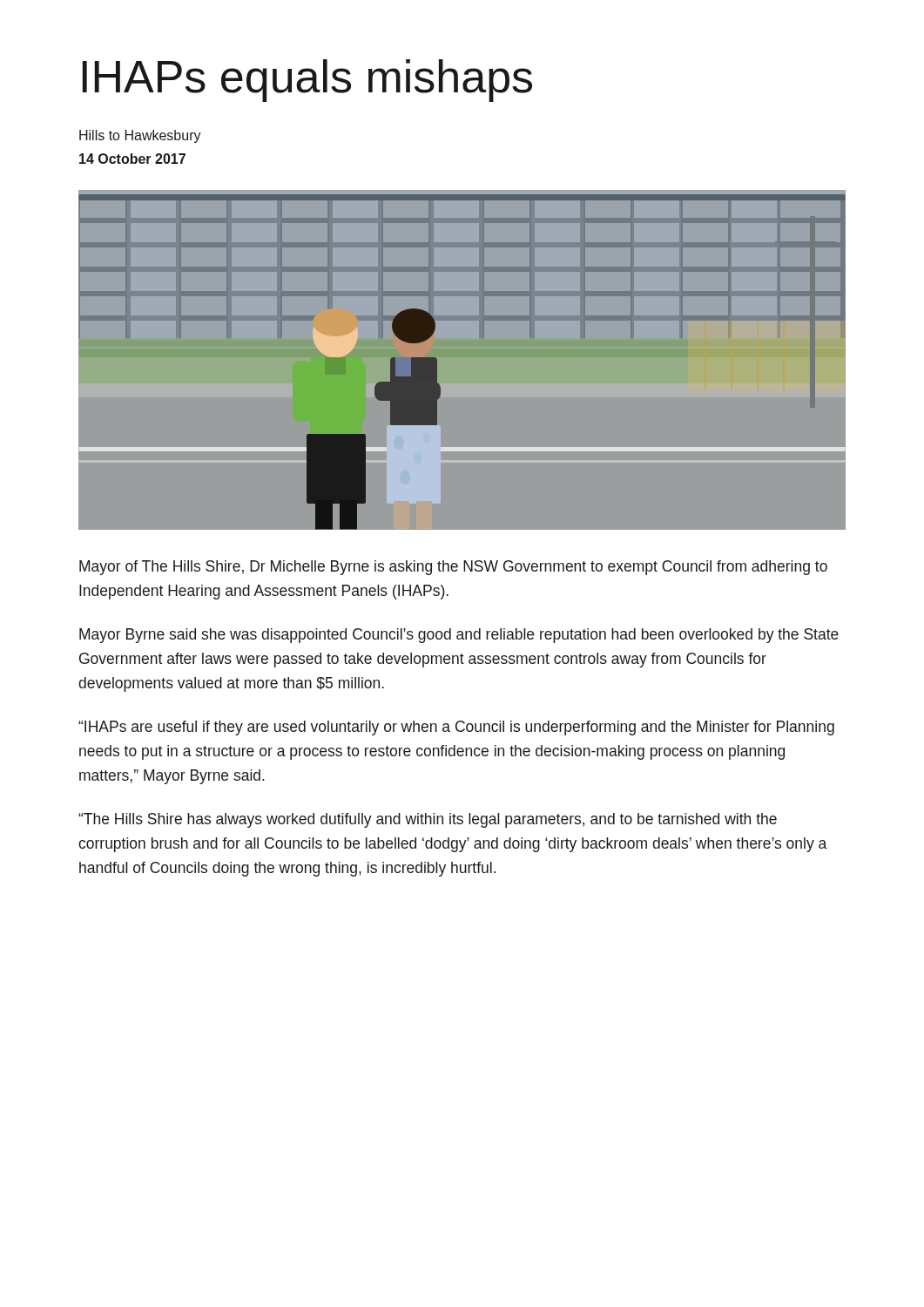The width and height of the screenshot is (924, 1307).
Task: Select the region starting "Hills to Hawkesbury"
Action: tap(140, 136)
